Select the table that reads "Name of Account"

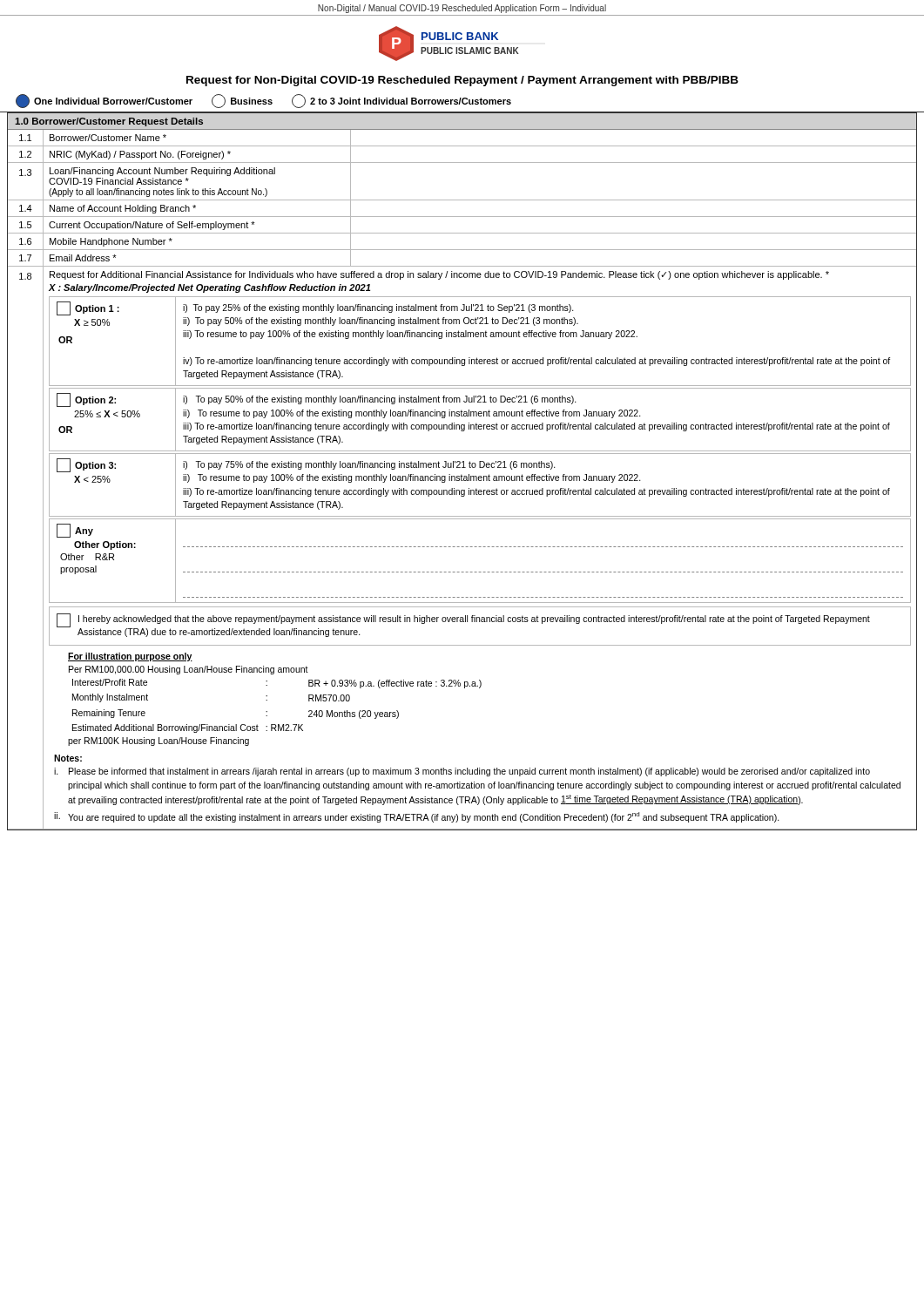click(x=462, y=198)
